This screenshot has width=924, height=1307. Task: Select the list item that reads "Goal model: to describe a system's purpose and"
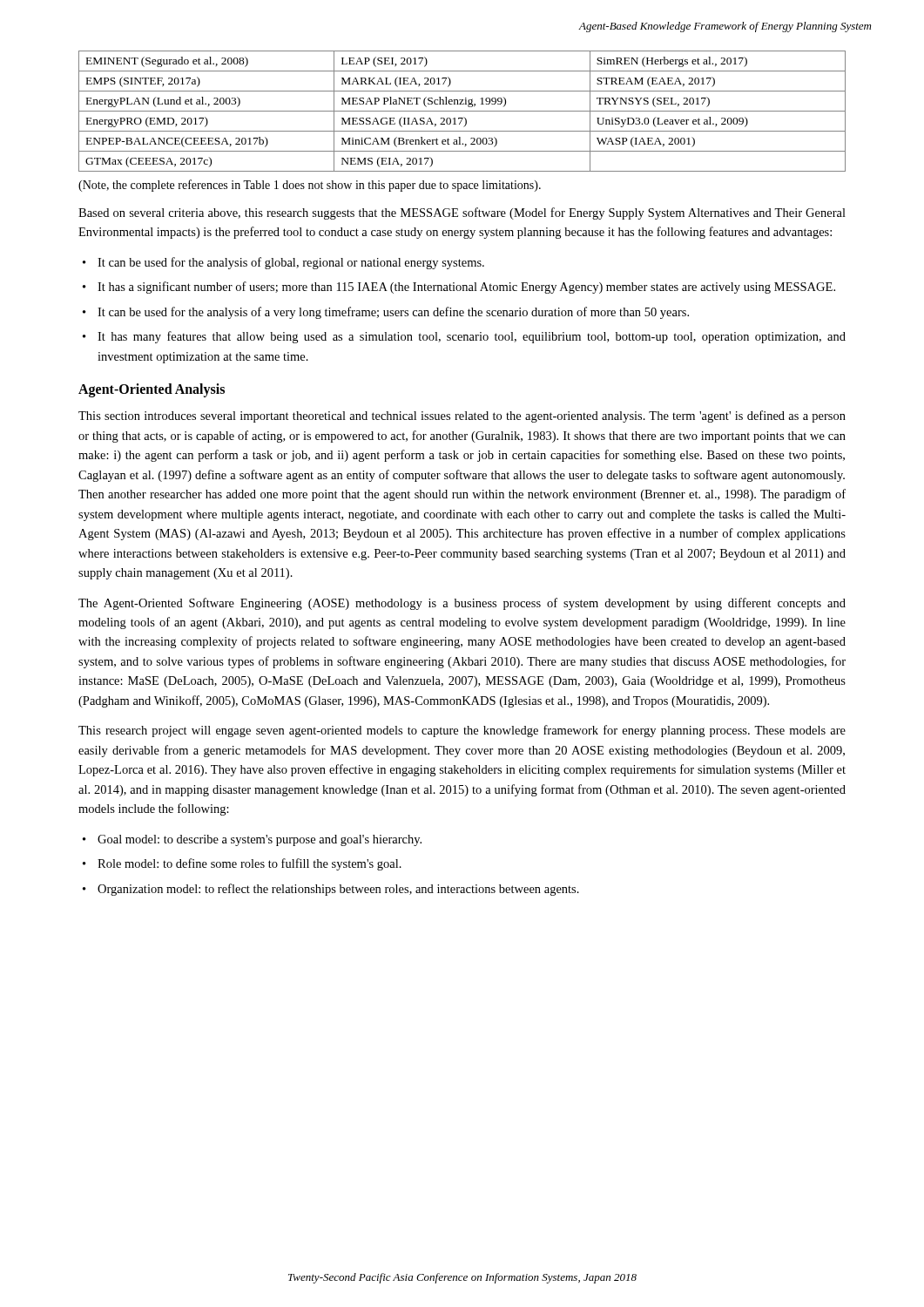point(260,839)
